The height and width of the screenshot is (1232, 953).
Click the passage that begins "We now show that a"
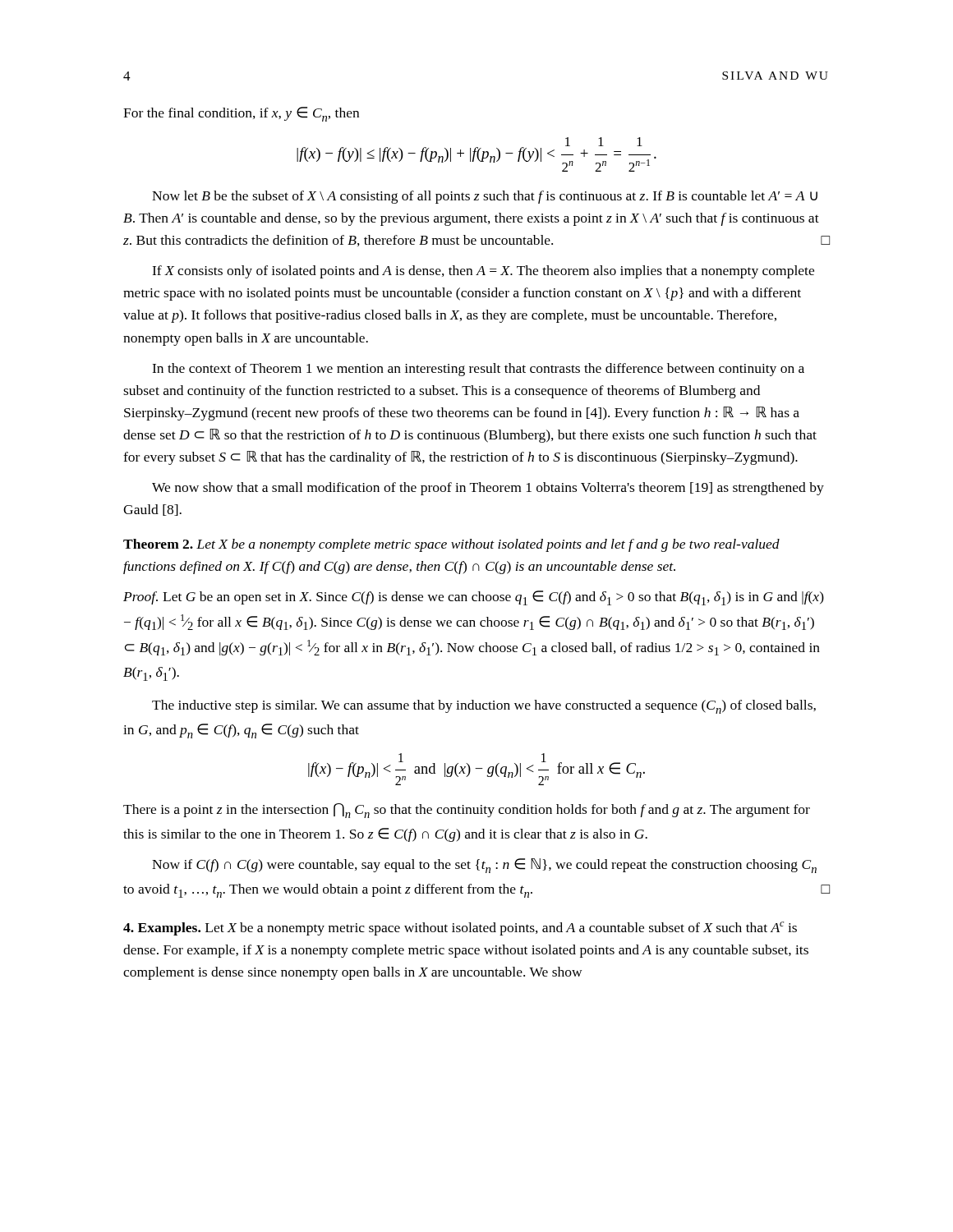[476, 499]
